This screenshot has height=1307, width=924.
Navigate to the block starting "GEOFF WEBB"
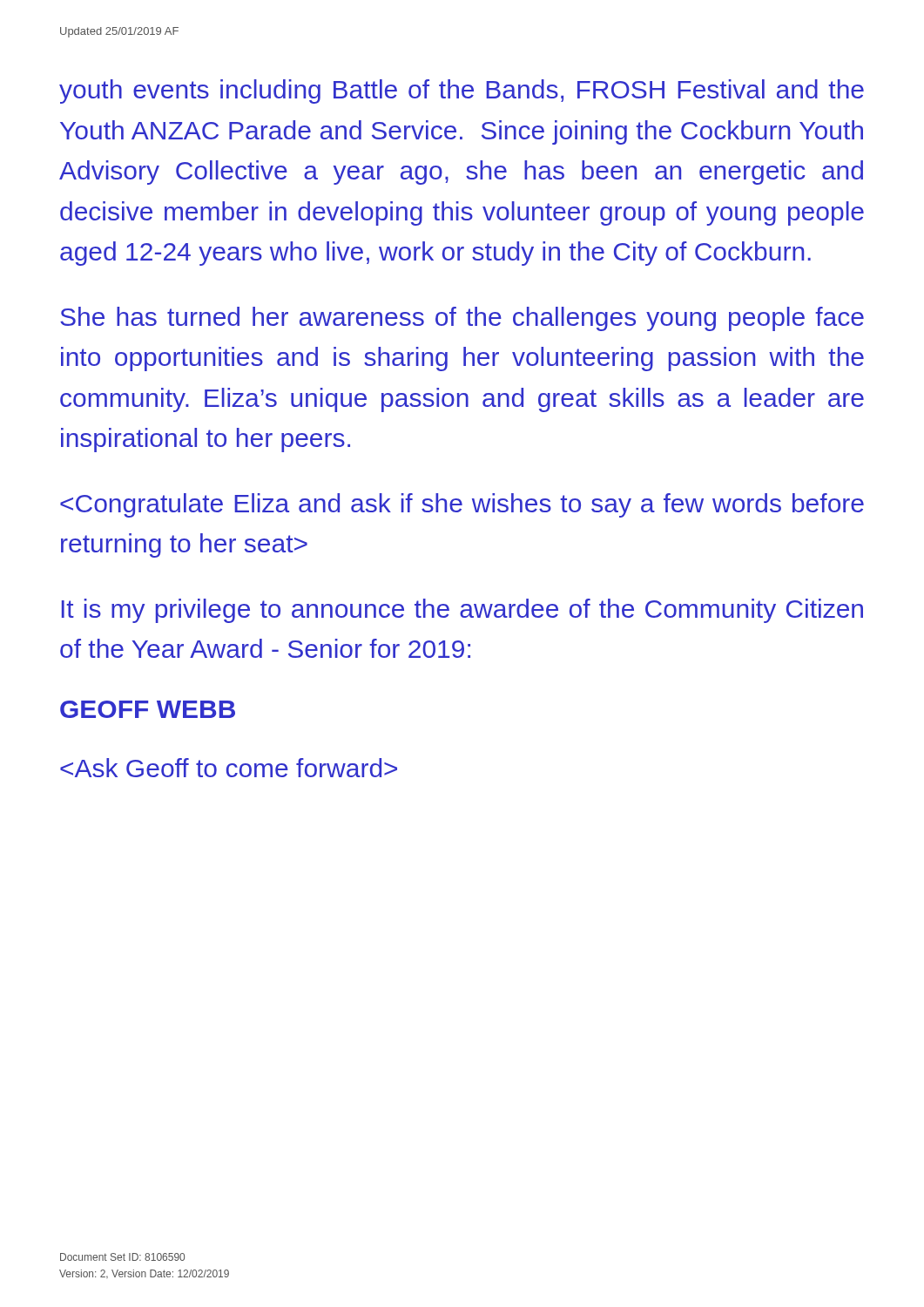click(x=148, y=708)
